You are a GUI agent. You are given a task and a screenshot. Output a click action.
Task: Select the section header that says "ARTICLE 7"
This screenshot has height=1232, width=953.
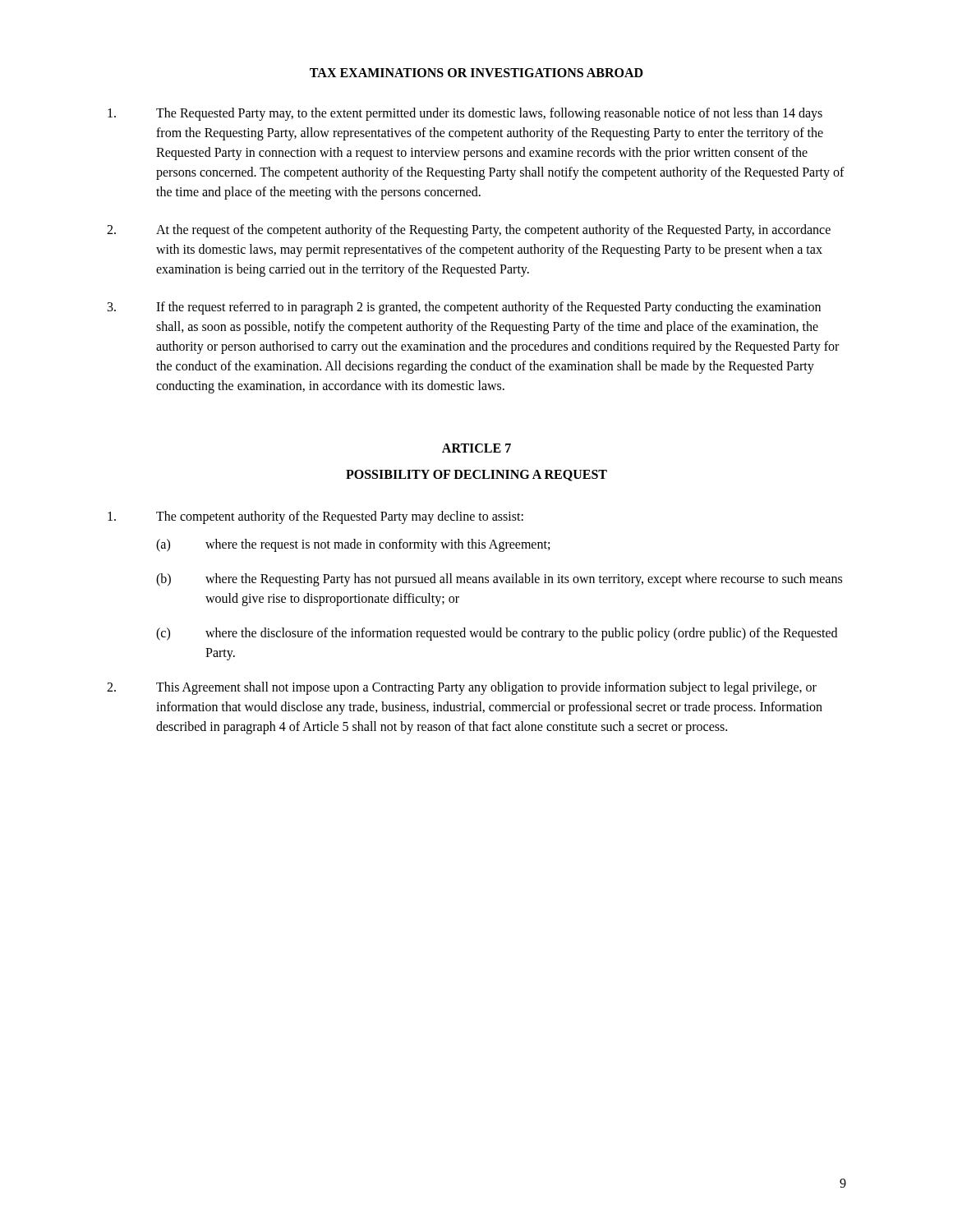pyautogui.click(x=476, y=448)
